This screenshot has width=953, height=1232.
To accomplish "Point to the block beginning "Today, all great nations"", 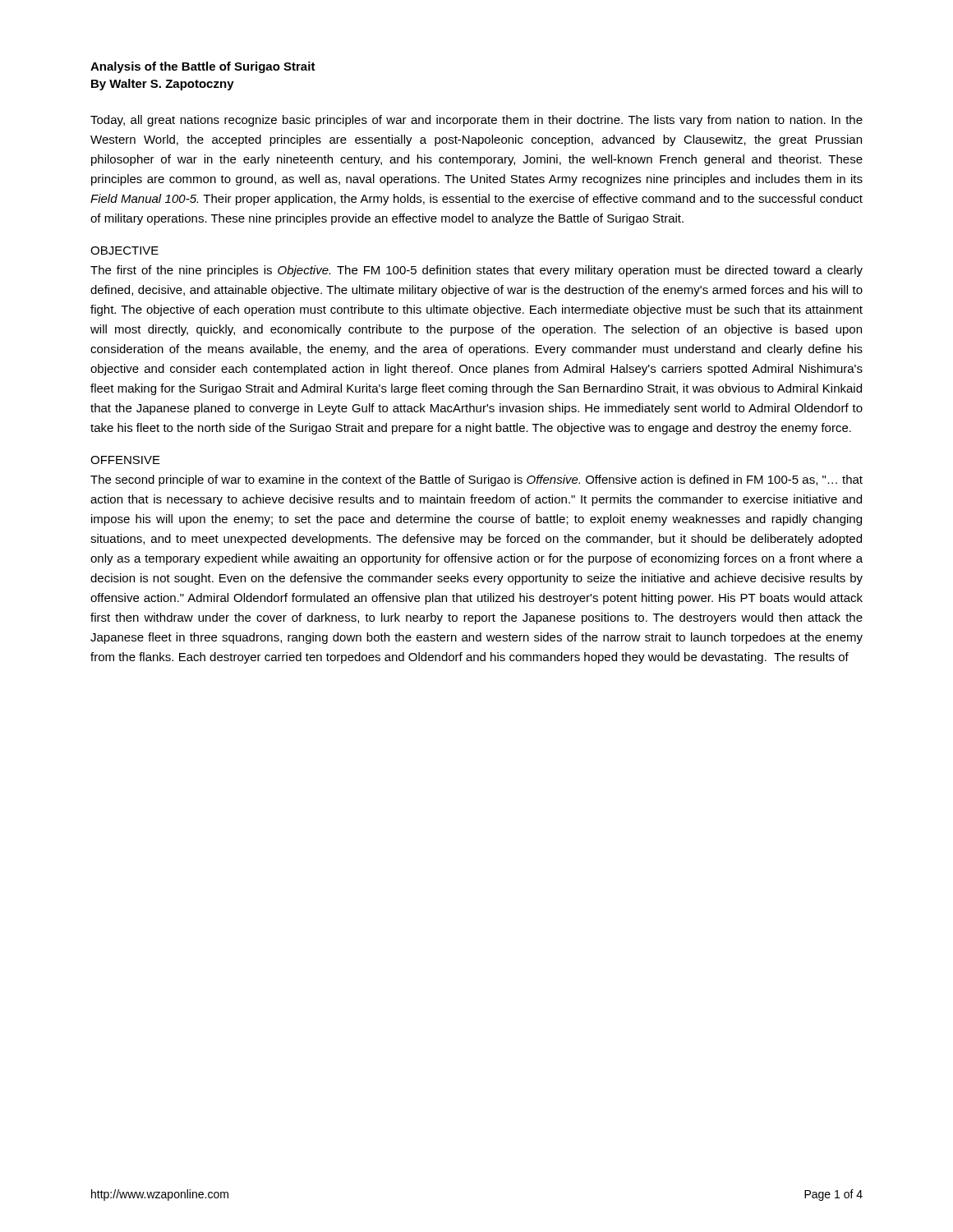I will 476,169.
